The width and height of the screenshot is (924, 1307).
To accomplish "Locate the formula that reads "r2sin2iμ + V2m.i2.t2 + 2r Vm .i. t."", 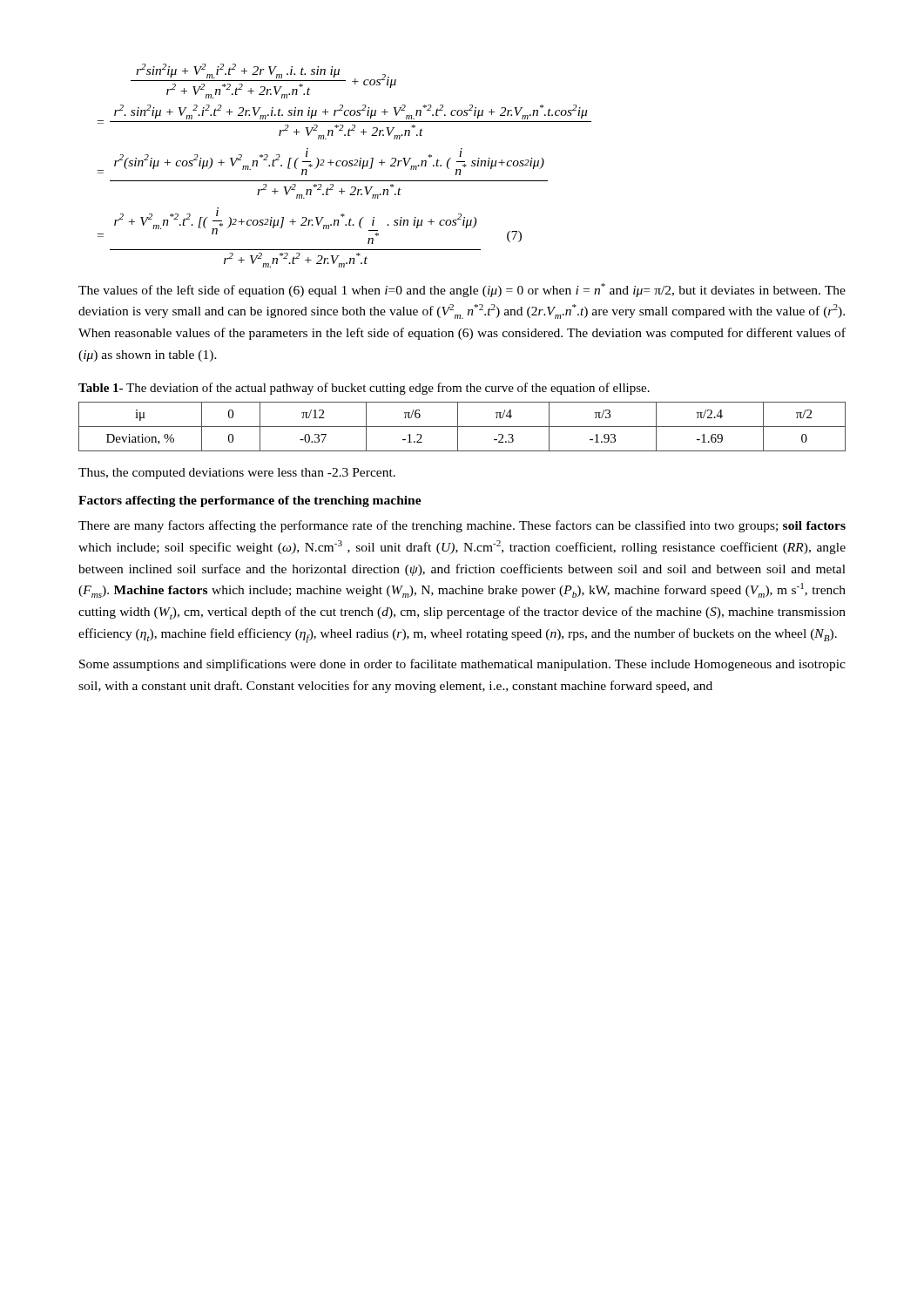I will (x=264, y=81).
